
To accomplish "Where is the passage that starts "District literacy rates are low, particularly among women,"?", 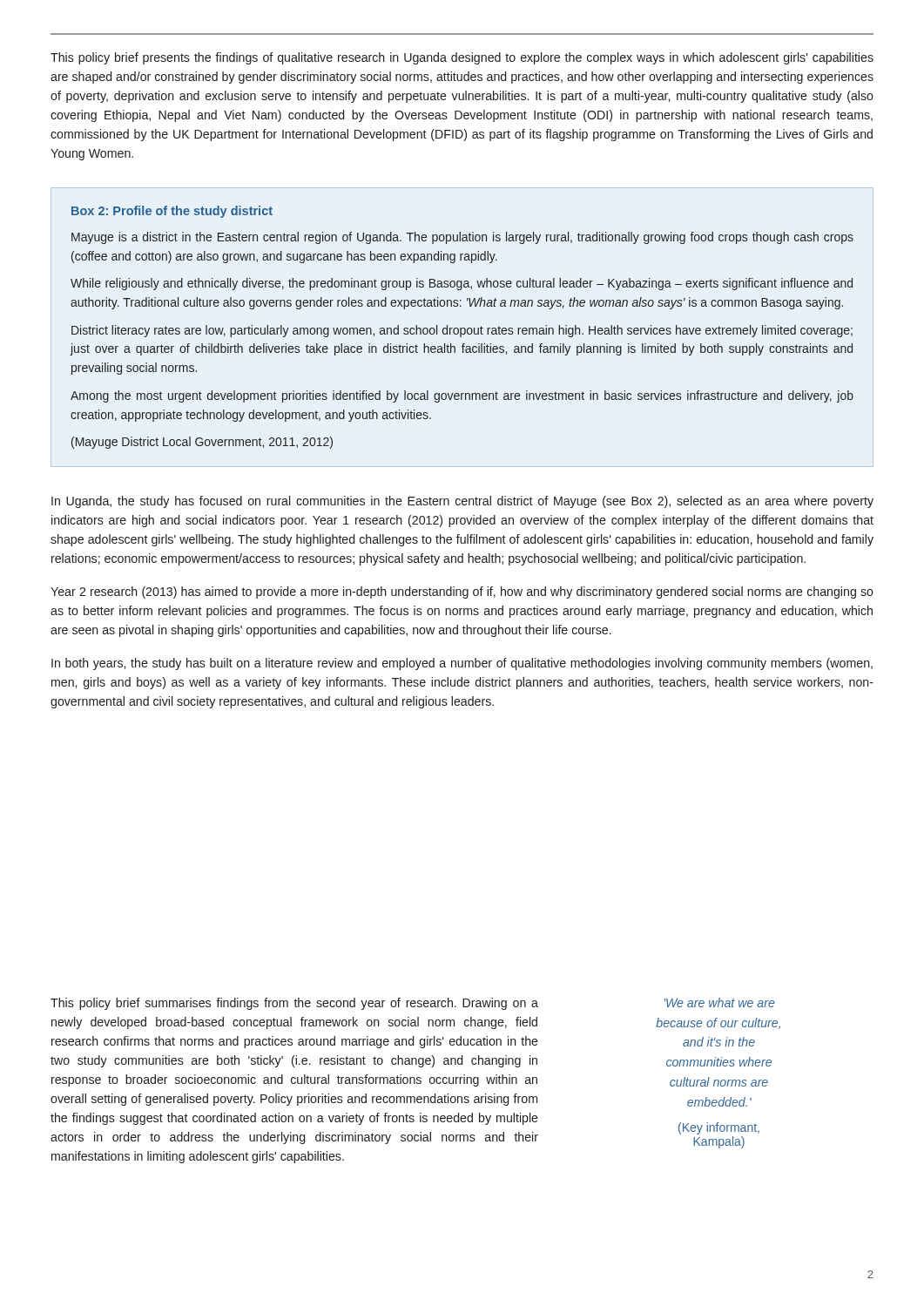I will (x=462, y=349).
